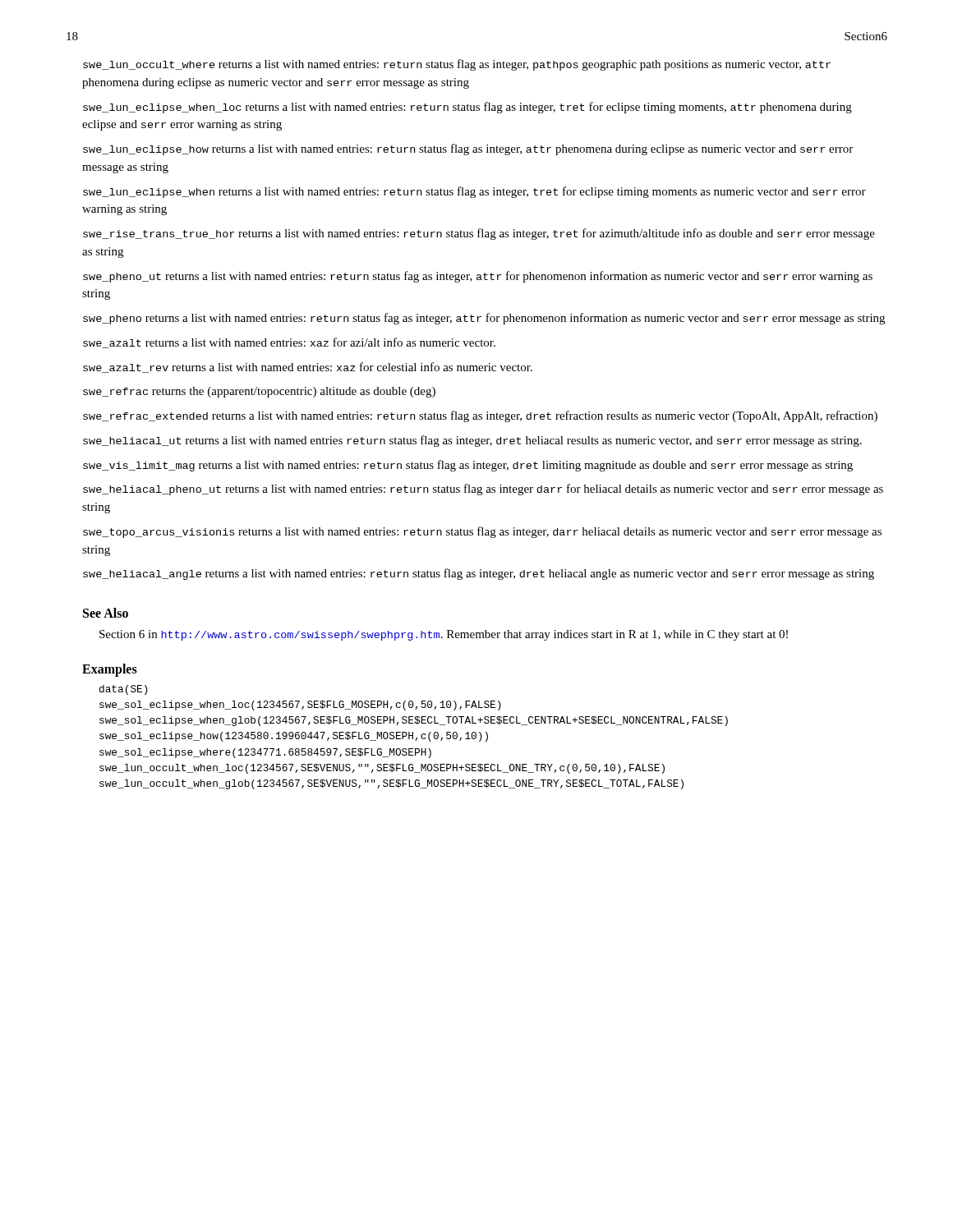Screen dimensions: 1232x953
Task: Find the text block with the text "swe_heliacal_pheno_ut returns a list with named"
Action: point(483,498)
